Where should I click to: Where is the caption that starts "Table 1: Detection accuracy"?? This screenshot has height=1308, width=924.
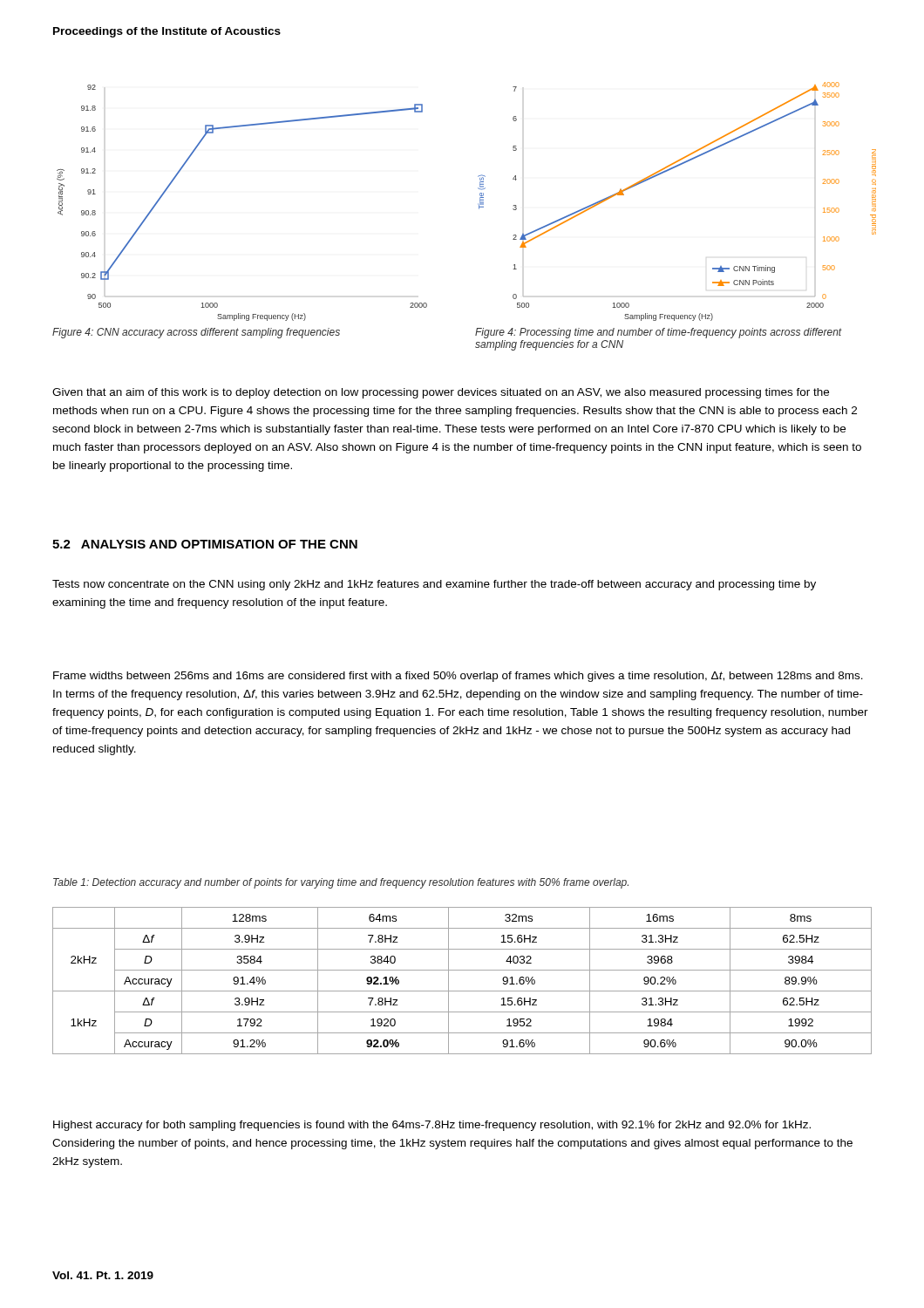pyautogui.click(x=341, y=882)
